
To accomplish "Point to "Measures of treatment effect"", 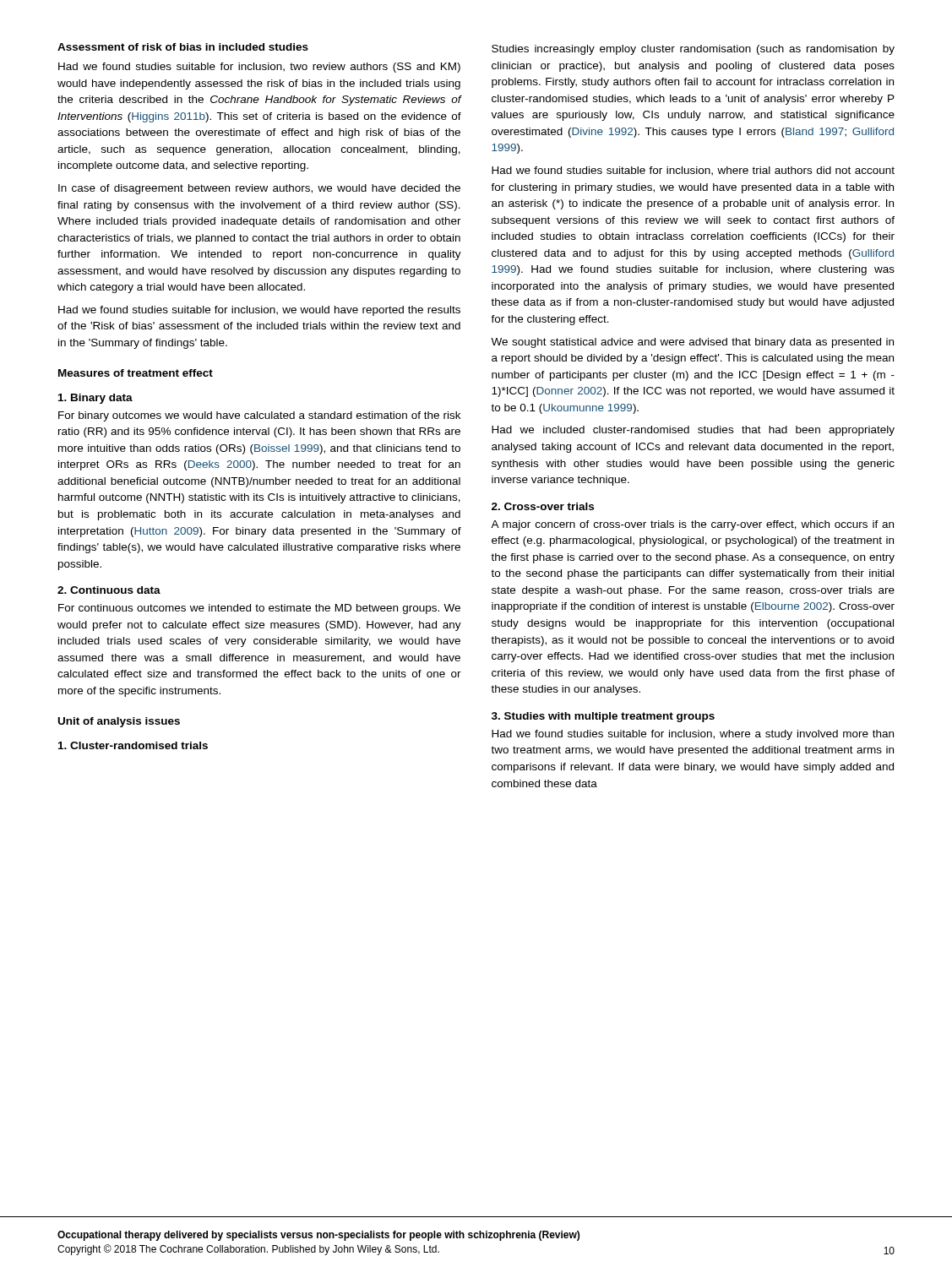I will coord(135,372).
